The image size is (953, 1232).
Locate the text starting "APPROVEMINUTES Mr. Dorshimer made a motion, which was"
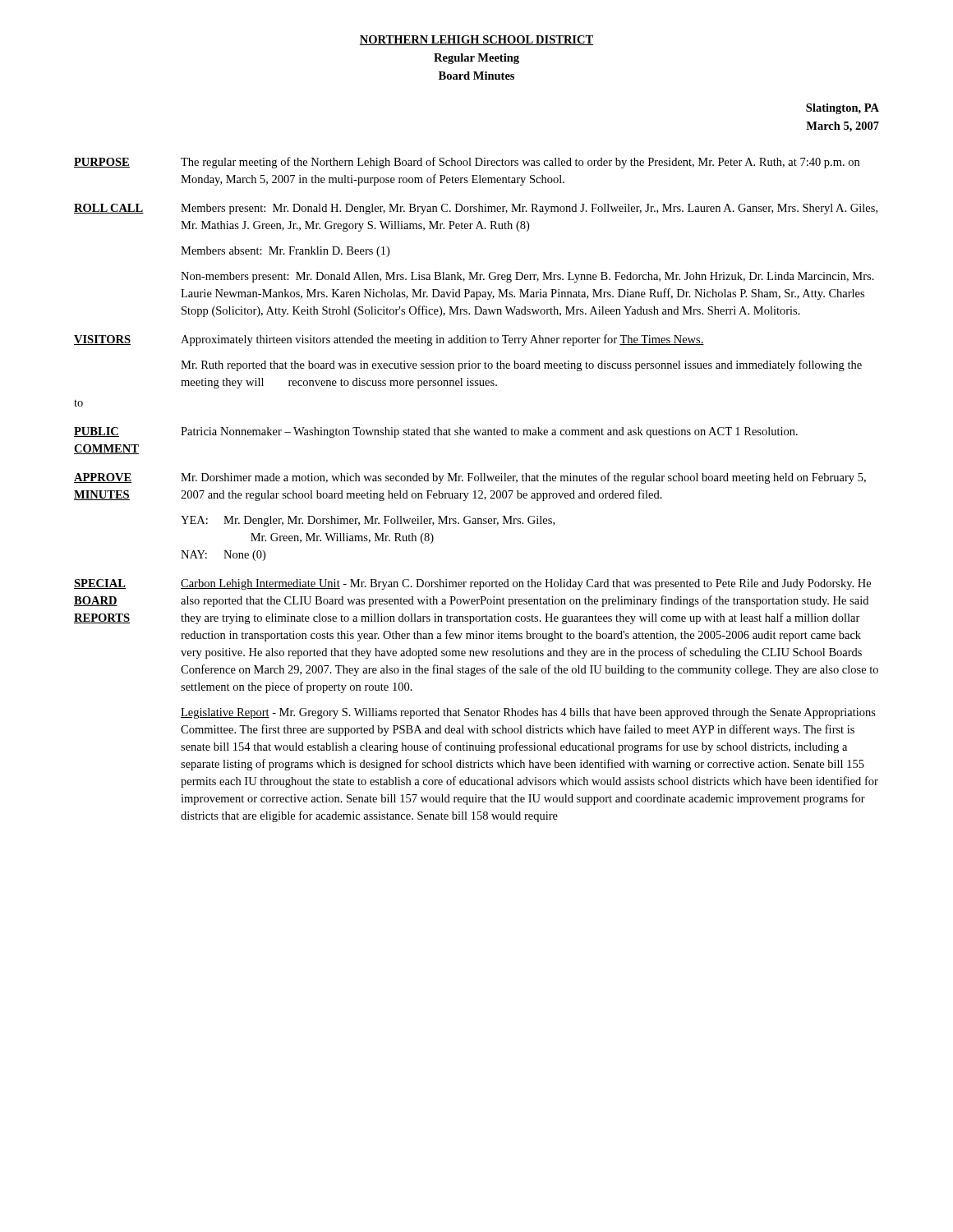[476, 516]
